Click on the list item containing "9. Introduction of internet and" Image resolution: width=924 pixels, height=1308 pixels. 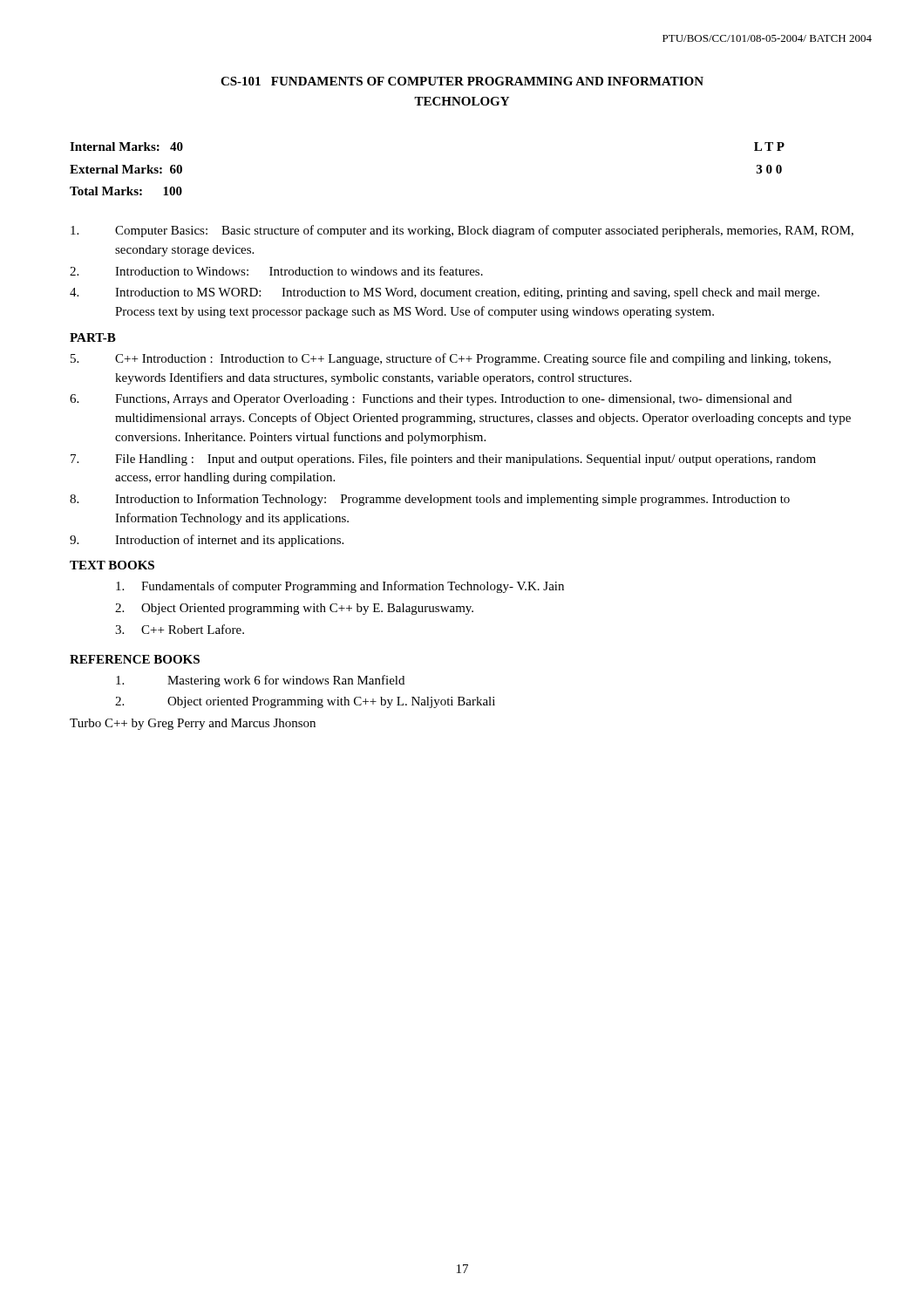207,540
